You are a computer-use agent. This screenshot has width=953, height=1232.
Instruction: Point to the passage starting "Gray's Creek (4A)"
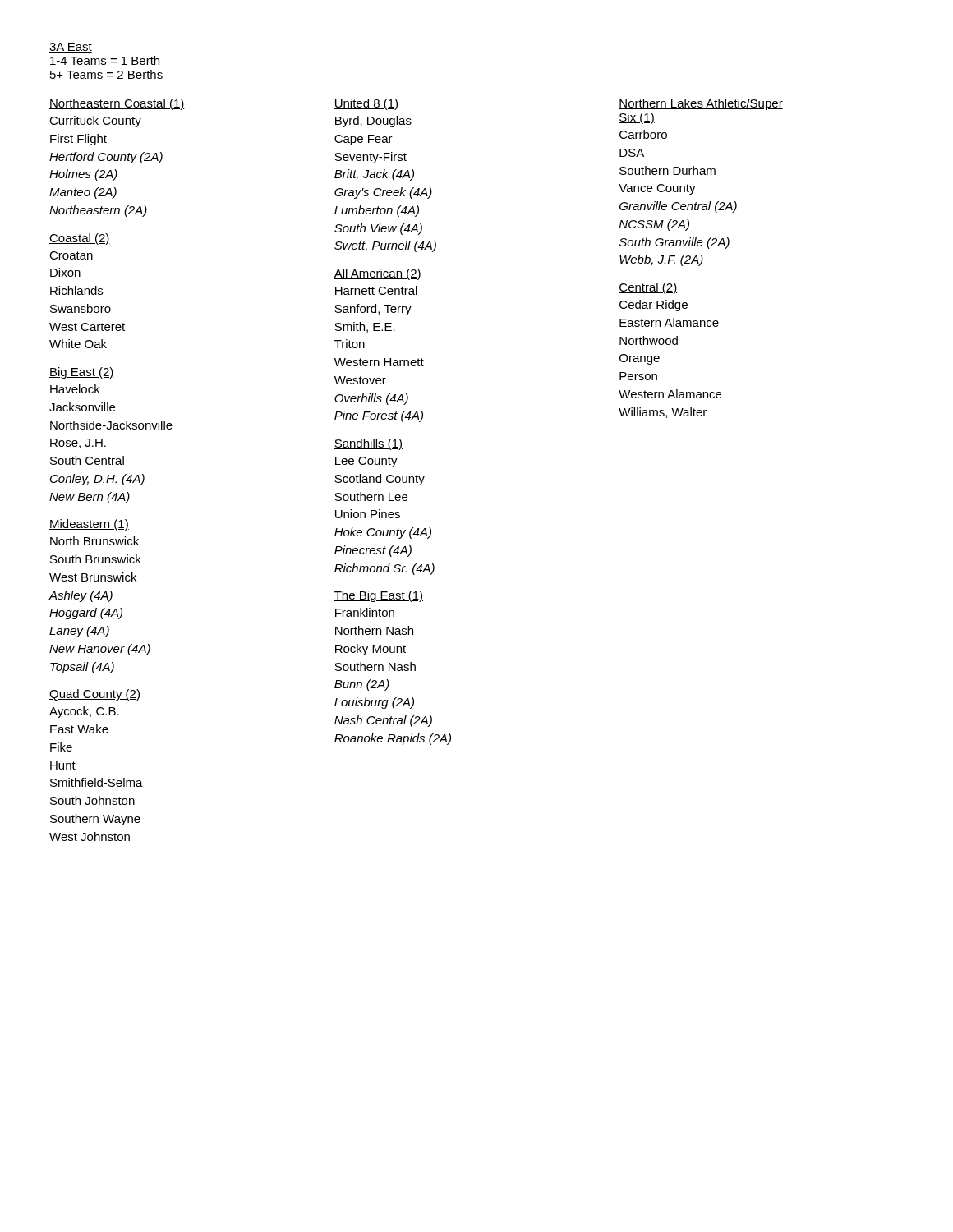tap(383, 192)
